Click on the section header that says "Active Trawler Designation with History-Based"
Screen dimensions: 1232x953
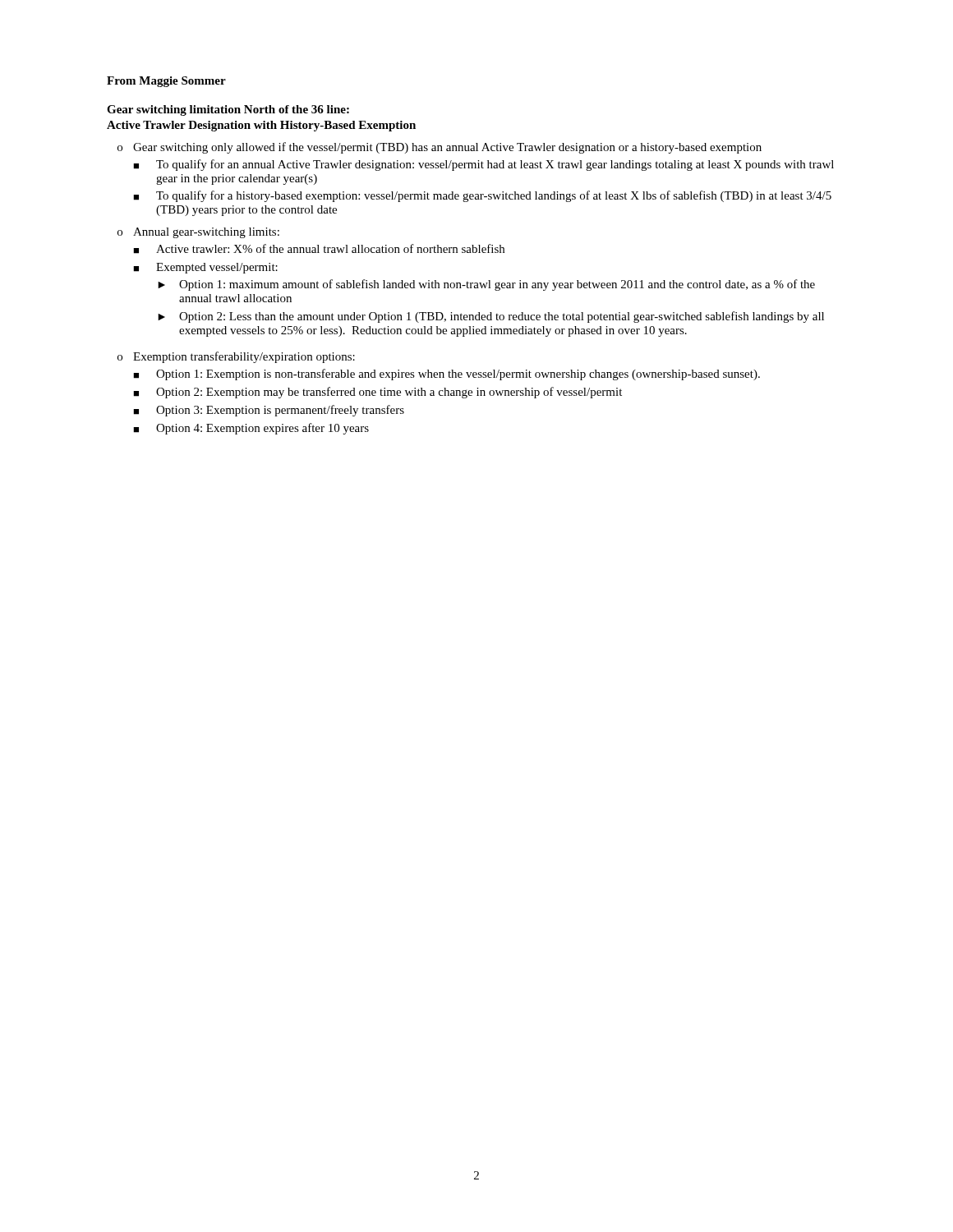click(261, 125)
